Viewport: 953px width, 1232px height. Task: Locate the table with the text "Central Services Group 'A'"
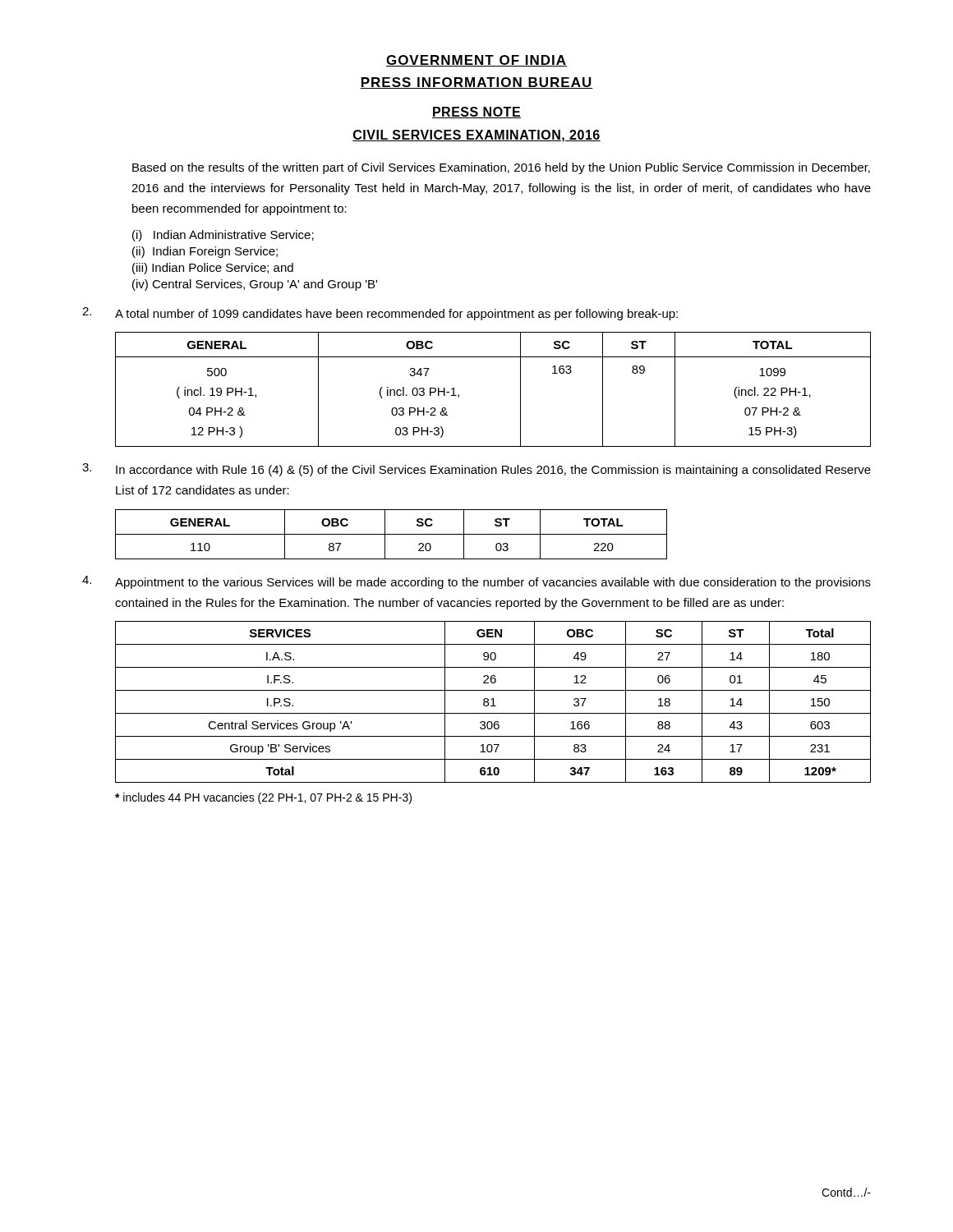coord(493,702)
